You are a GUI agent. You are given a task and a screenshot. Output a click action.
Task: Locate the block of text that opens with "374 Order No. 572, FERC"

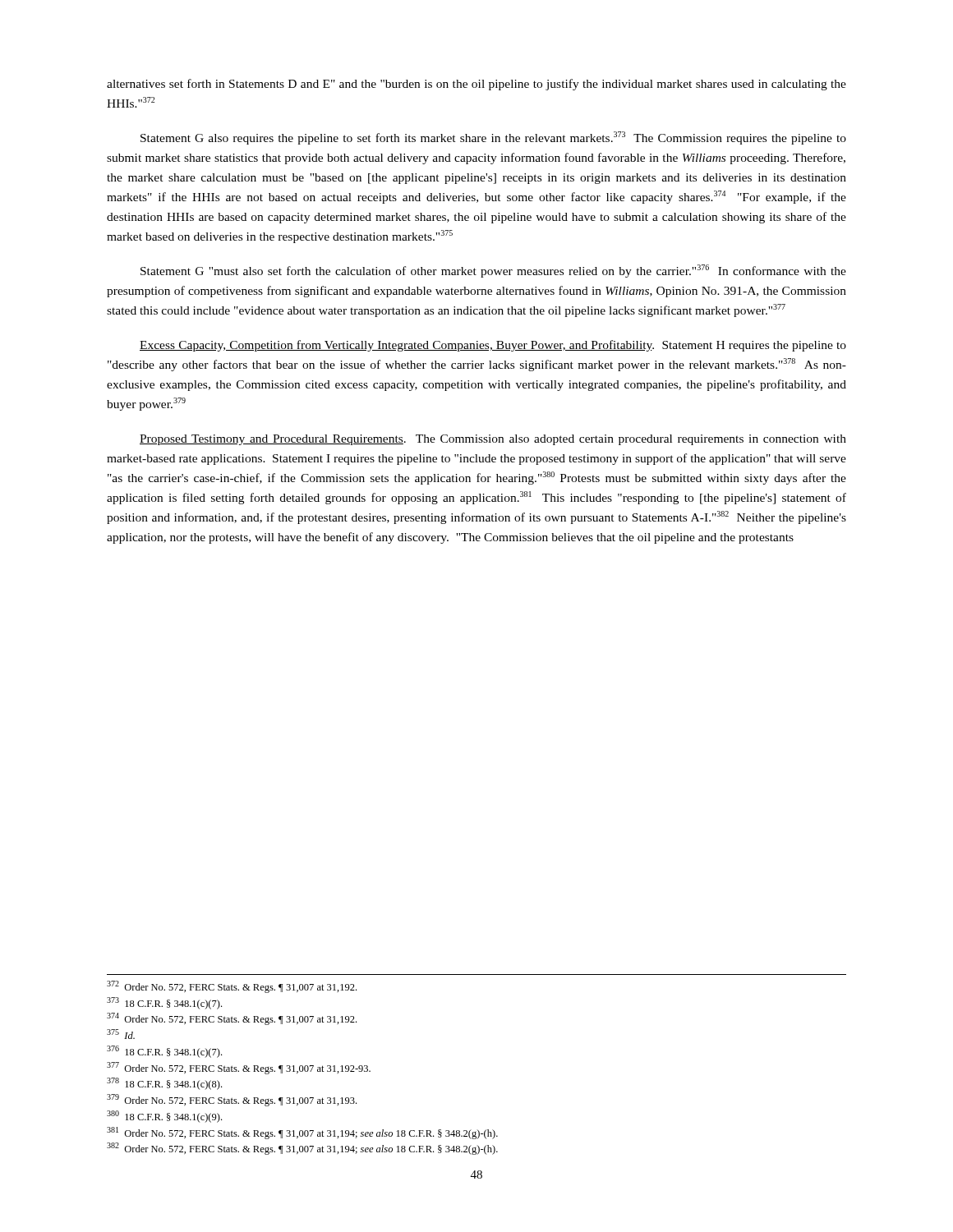[232, 1019]
